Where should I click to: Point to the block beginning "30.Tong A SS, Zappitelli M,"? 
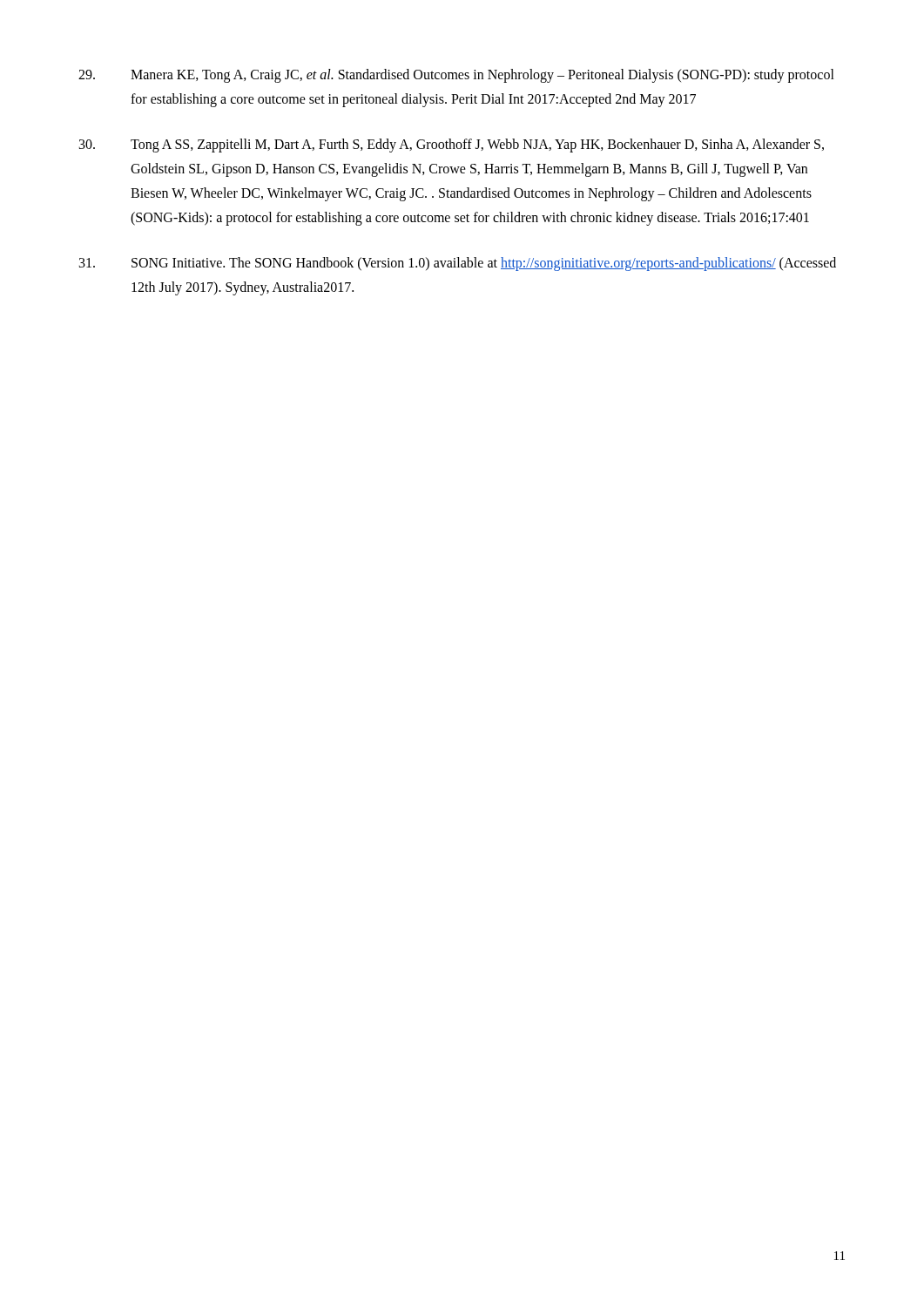(x=459, y=181)
